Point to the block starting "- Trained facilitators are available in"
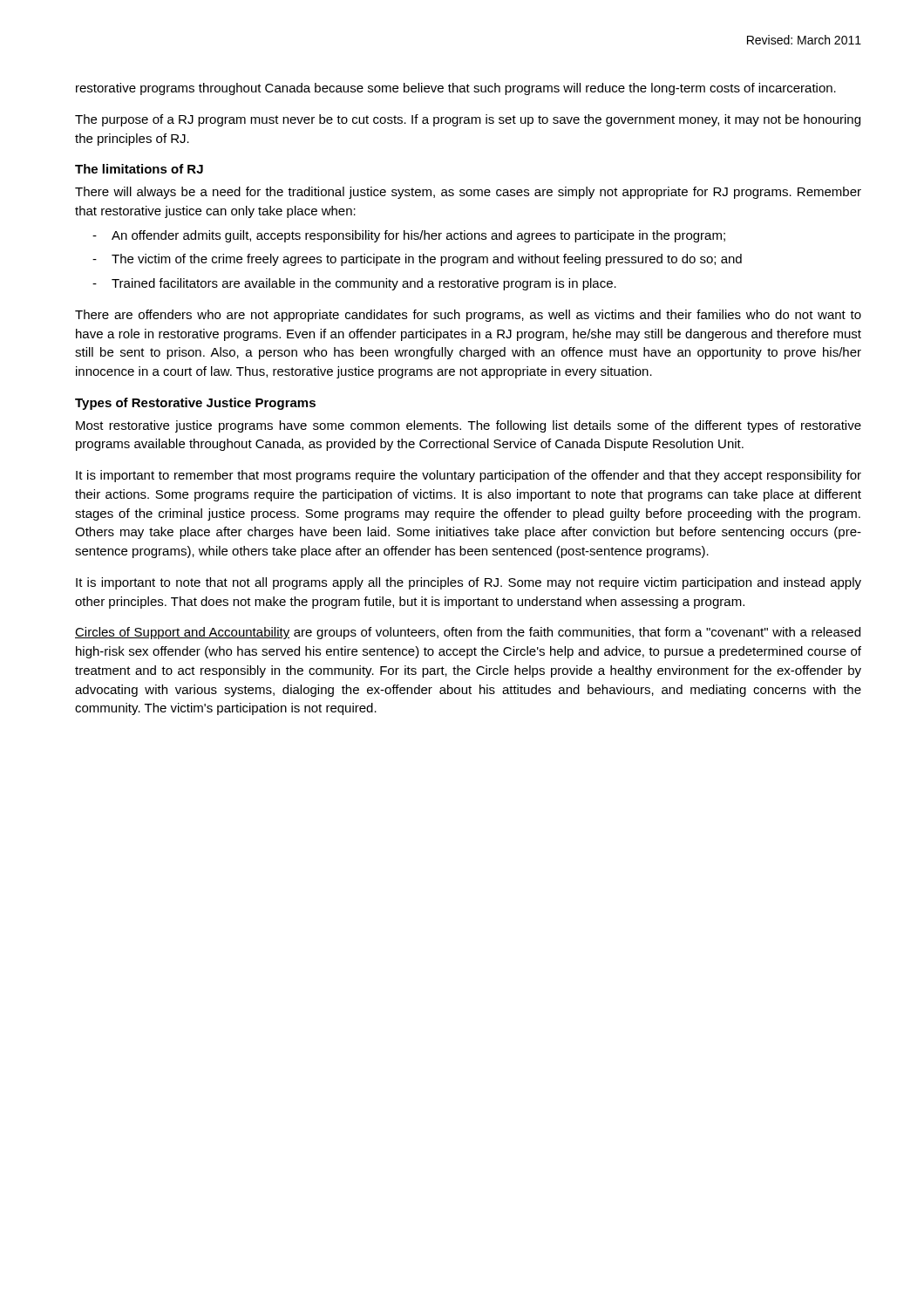The image size is (924, 1308). coord(477,283)
